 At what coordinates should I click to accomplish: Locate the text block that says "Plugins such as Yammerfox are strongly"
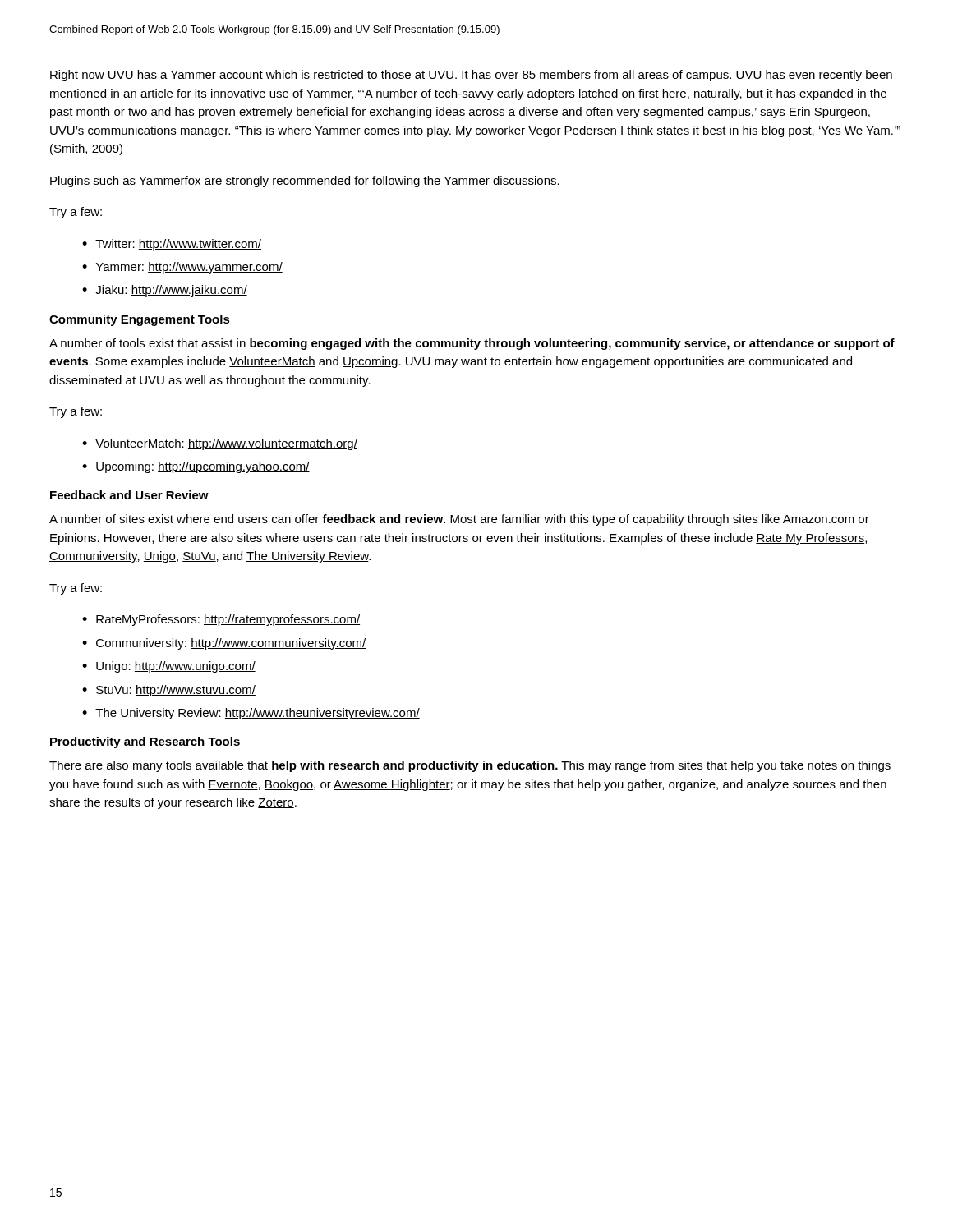click(x=305, y=180)
